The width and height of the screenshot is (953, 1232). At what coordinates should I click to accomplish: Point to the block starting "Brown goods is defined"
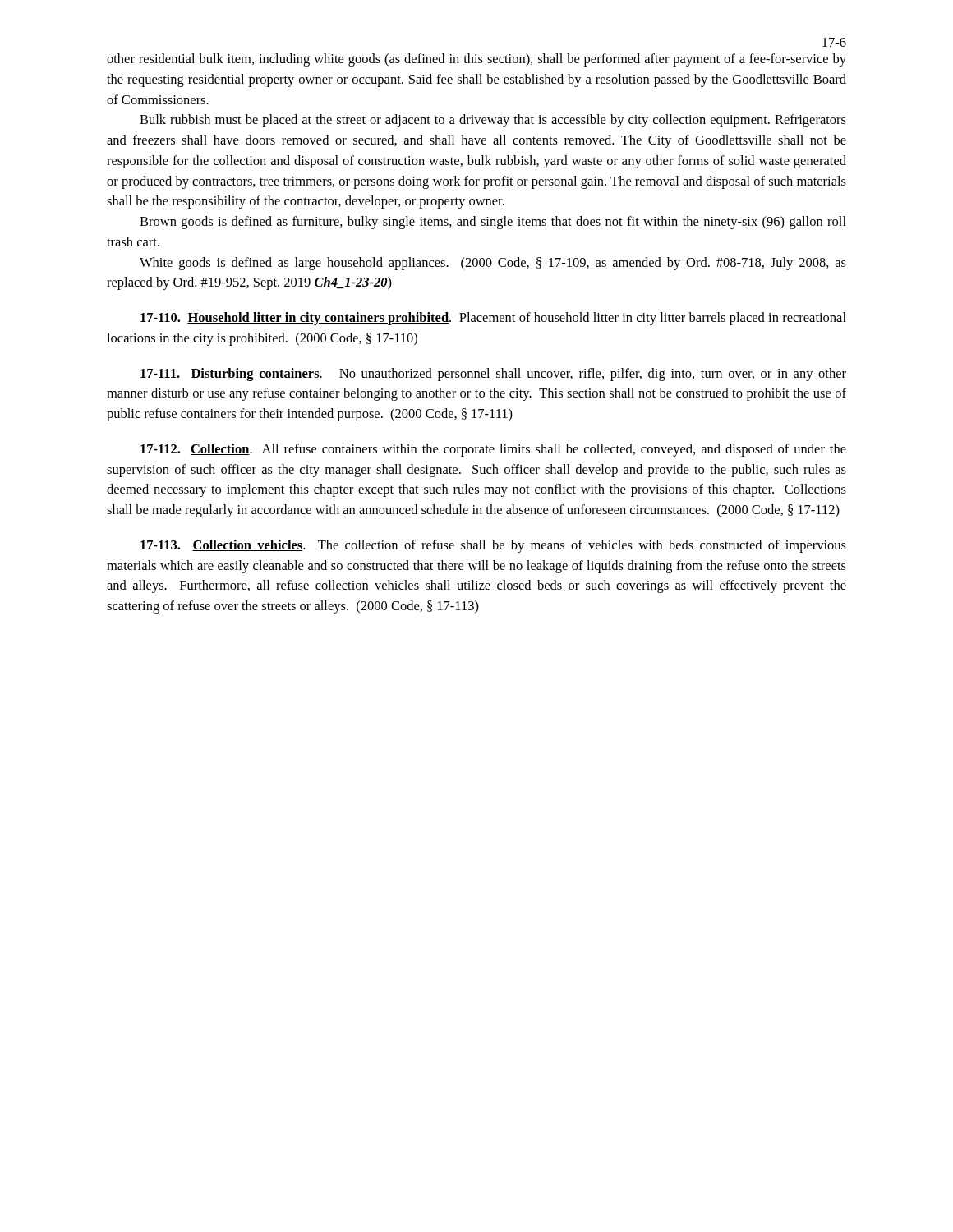pyautogui.click(x=476, y=231)
